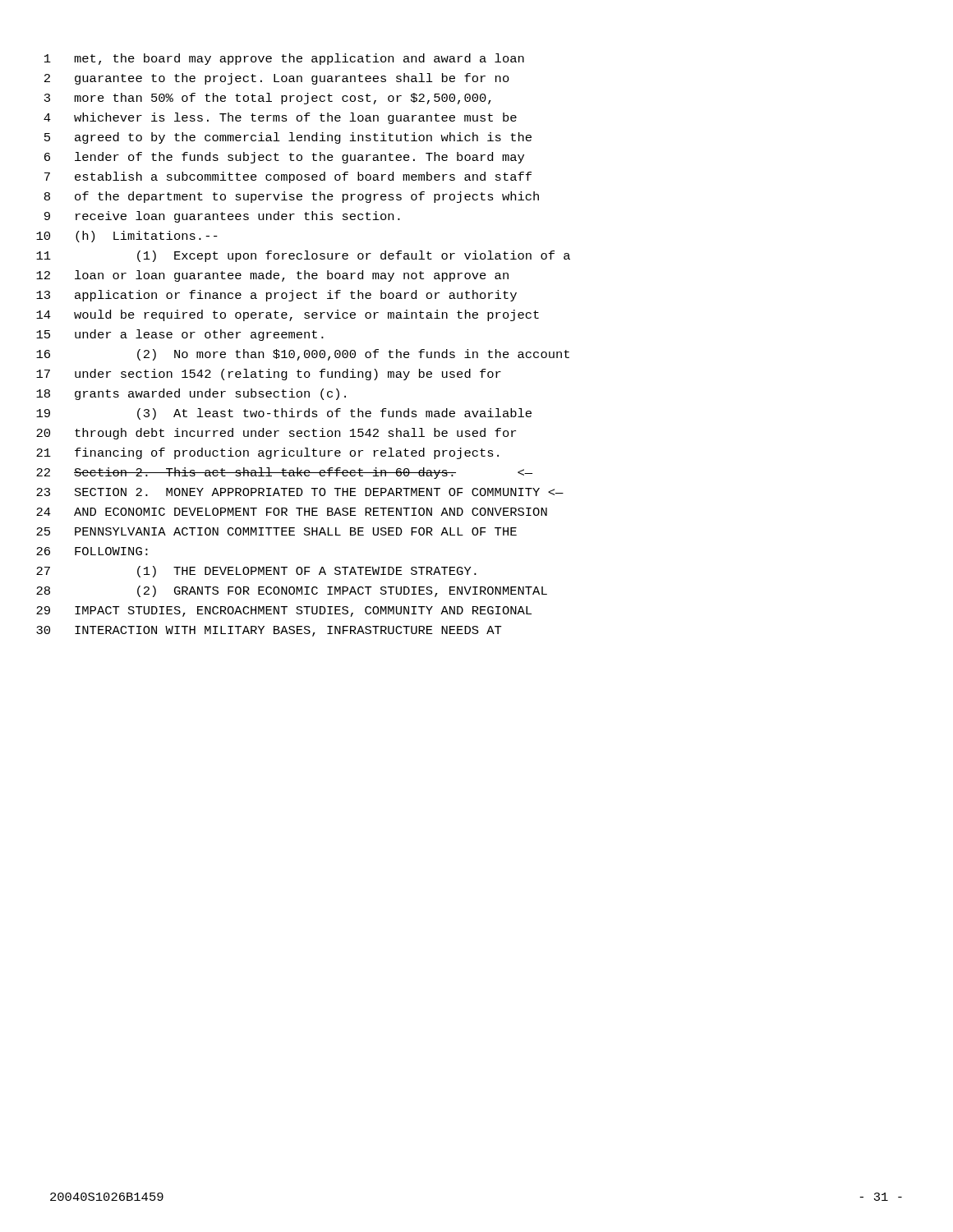Click on the list item that says "22Section 2. This act shall"
This screenshot has height=1232, width=953.
[x=284, y=473]
